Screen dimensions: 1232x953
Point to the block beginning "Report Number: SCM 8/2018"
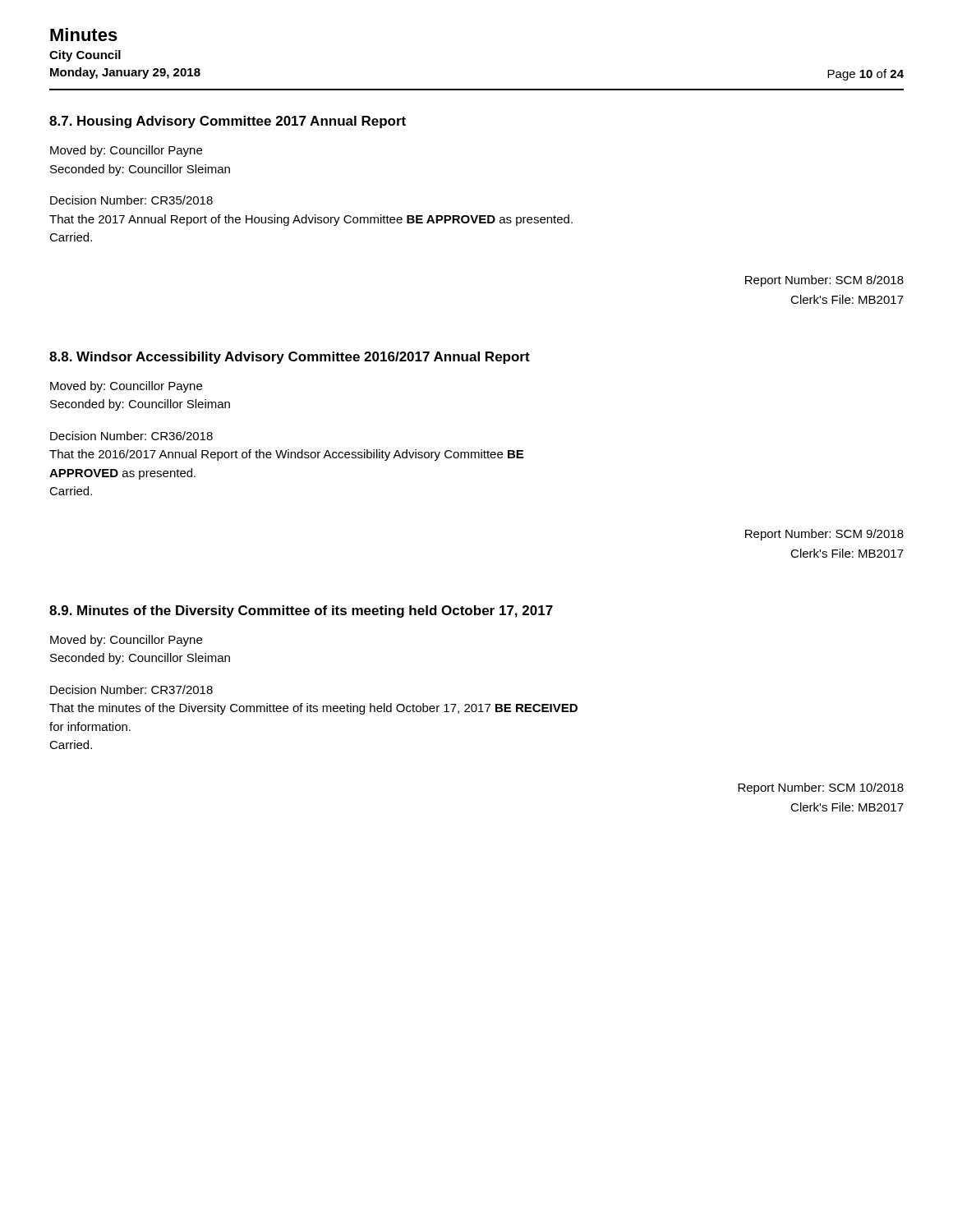tap(824, 289)
